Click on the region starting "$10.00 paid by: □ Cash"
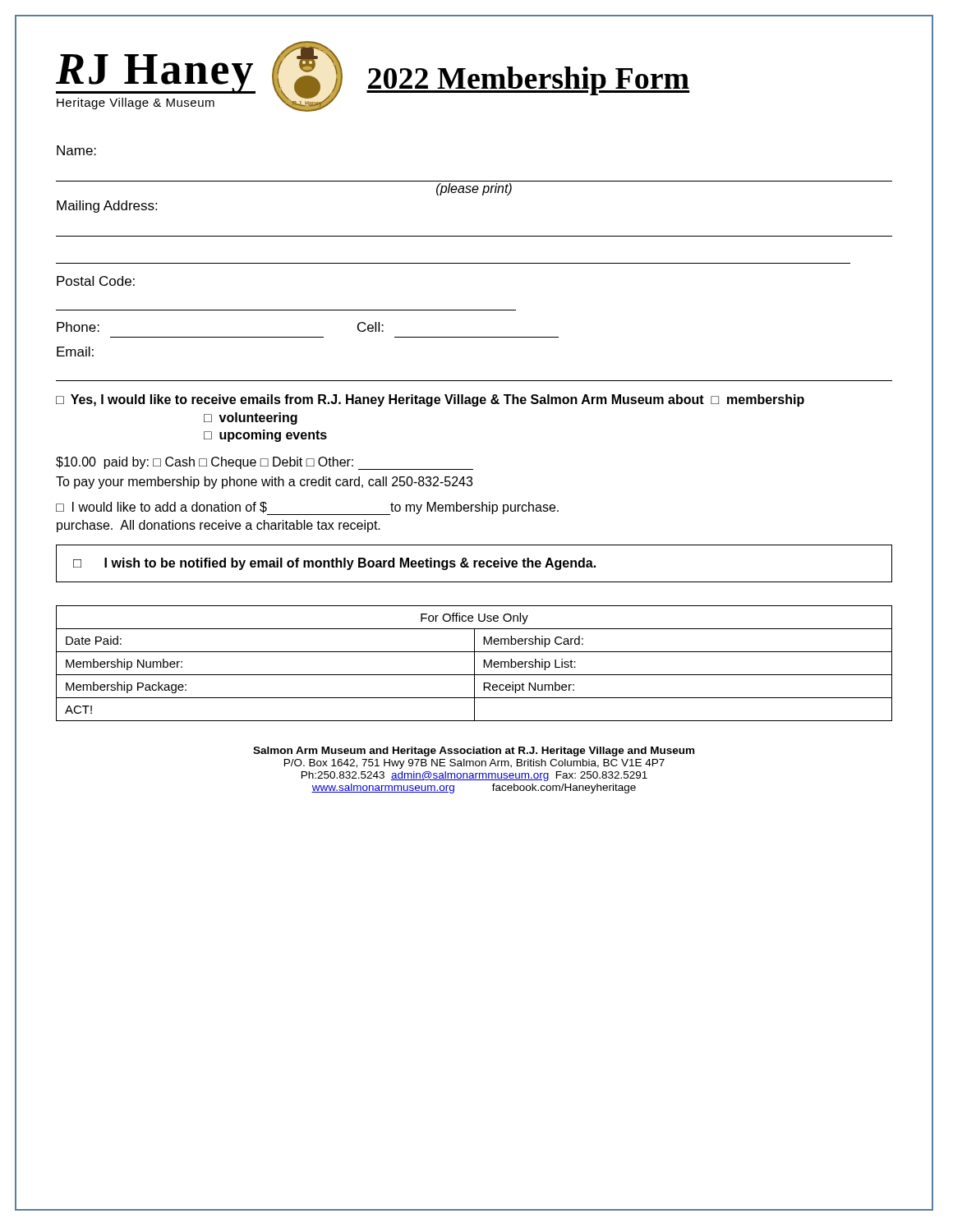Screen dimensions: 1232x953 click(264, 462)
